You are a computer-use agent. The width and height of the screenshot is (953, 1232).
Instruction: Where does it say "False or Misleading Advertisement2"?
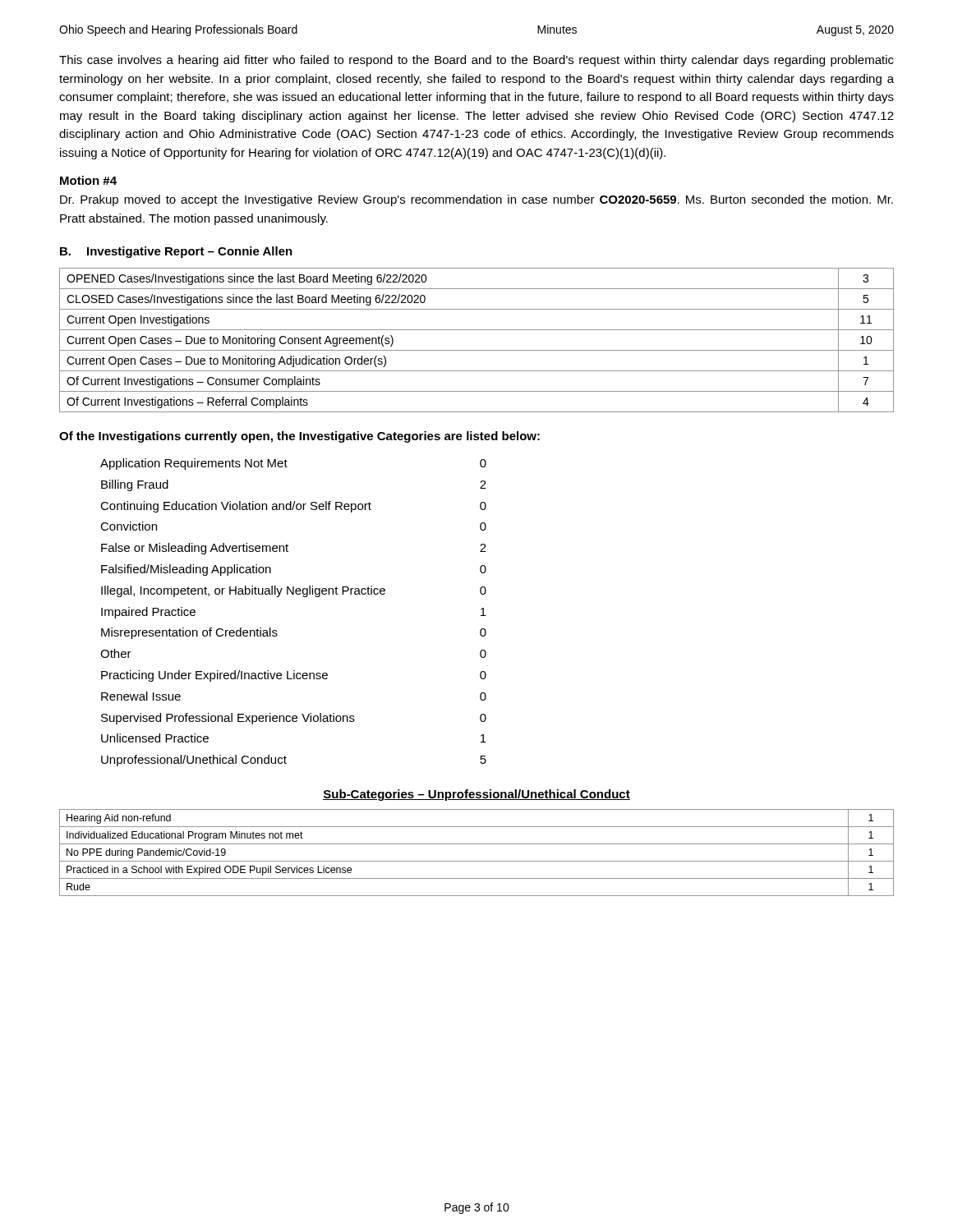293,548
